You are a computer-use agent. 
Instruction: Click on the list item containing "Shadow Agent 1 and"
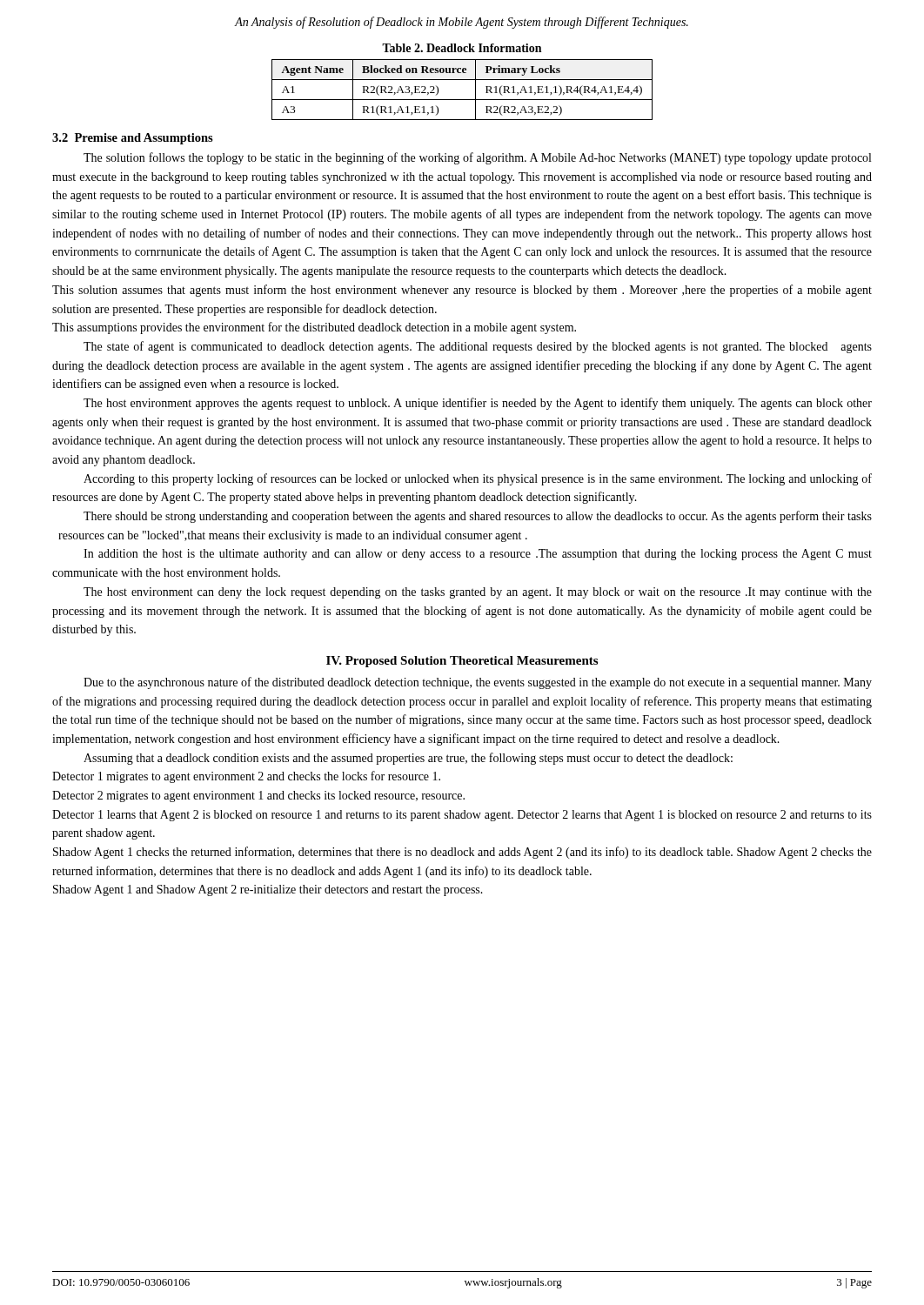[268, 890]
